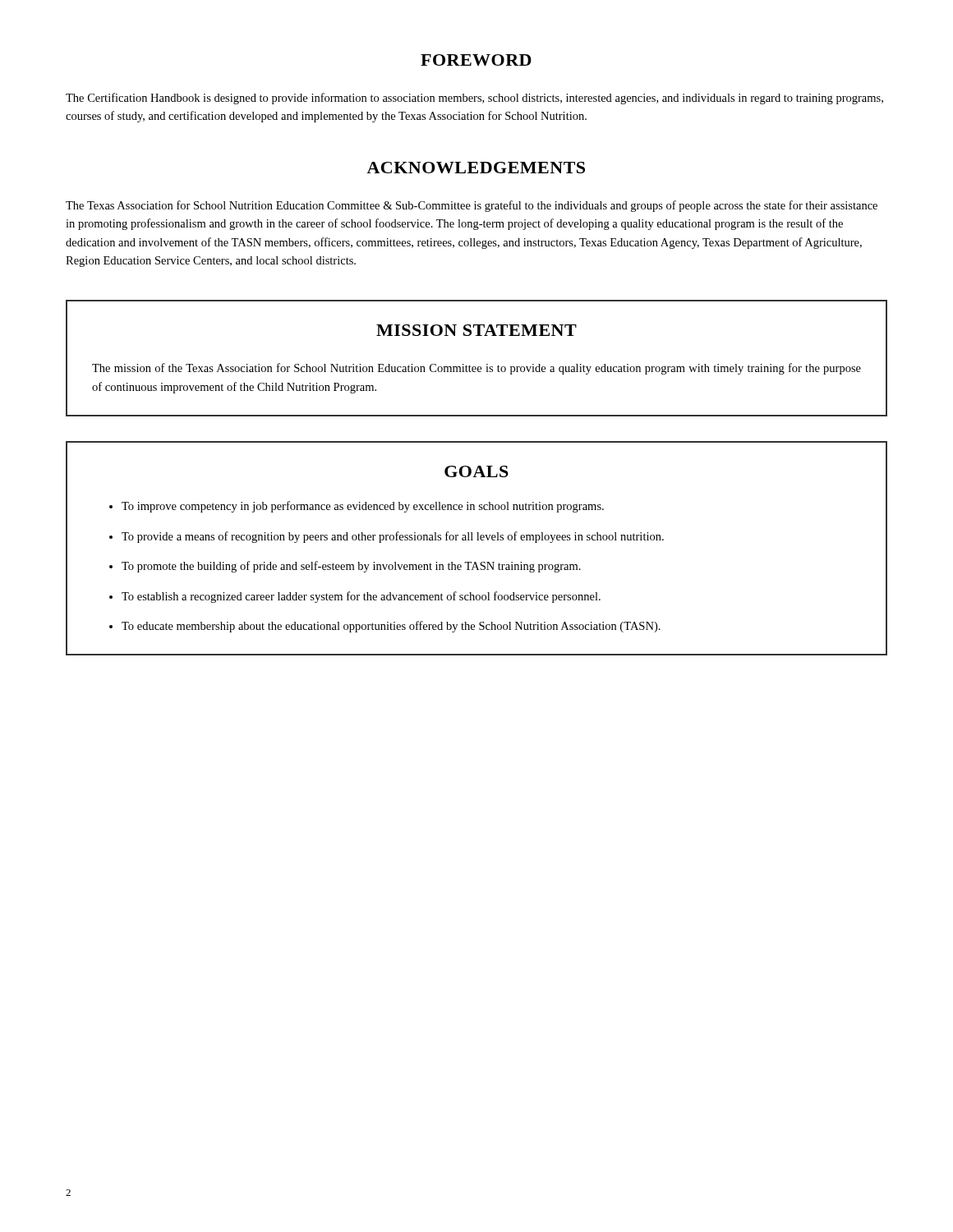The width and height of the screenshot is (953, 1232).
Task: Find the section header on this page that starts "MISSION STATEMENT The mission"
Action: [x=476, y=358]
